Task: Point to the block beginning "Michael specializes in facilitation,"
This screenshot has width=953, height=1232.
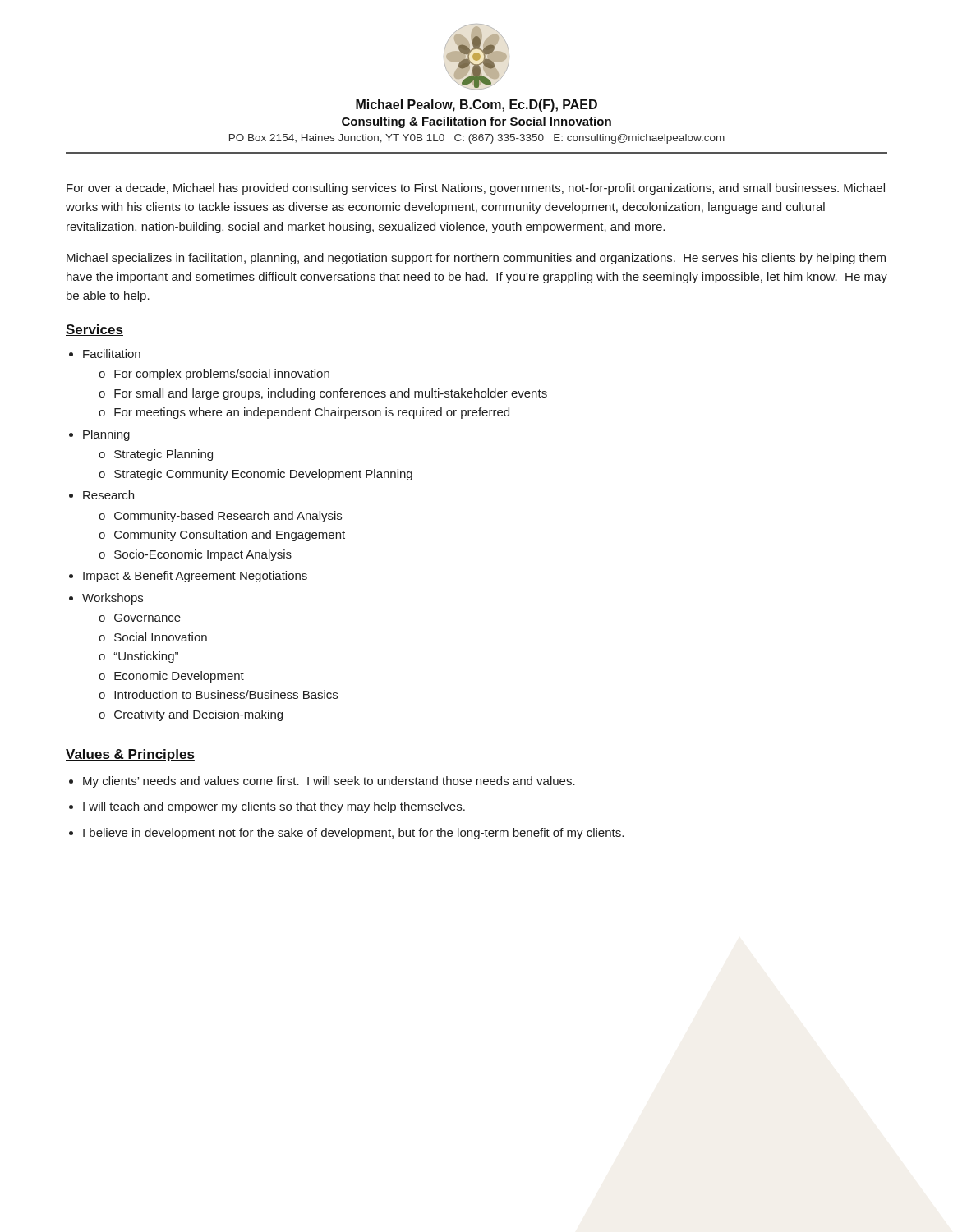Action: point(476,277)
